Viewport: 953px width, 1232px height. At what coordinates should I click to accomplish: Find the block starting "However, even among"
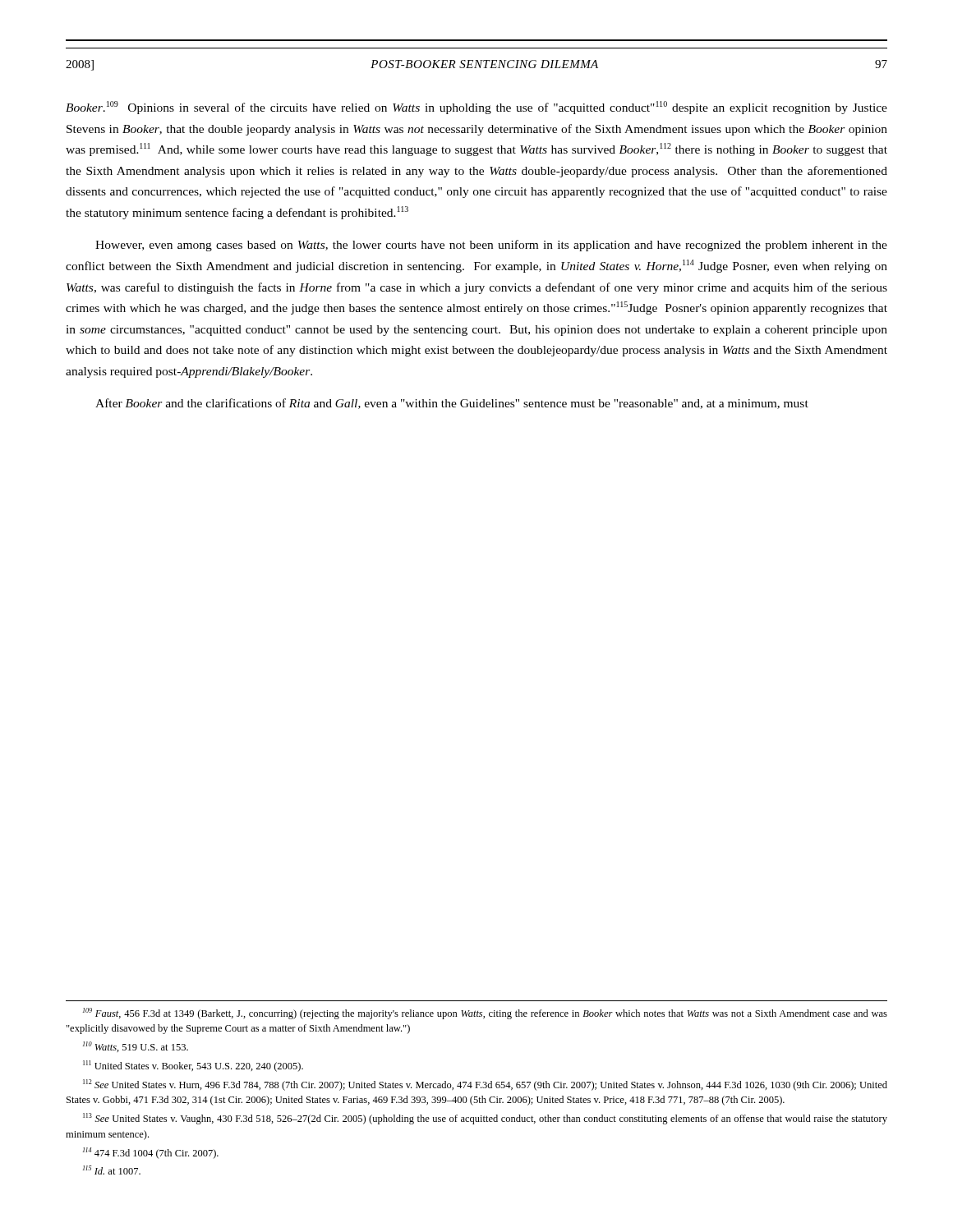(476, 308)
